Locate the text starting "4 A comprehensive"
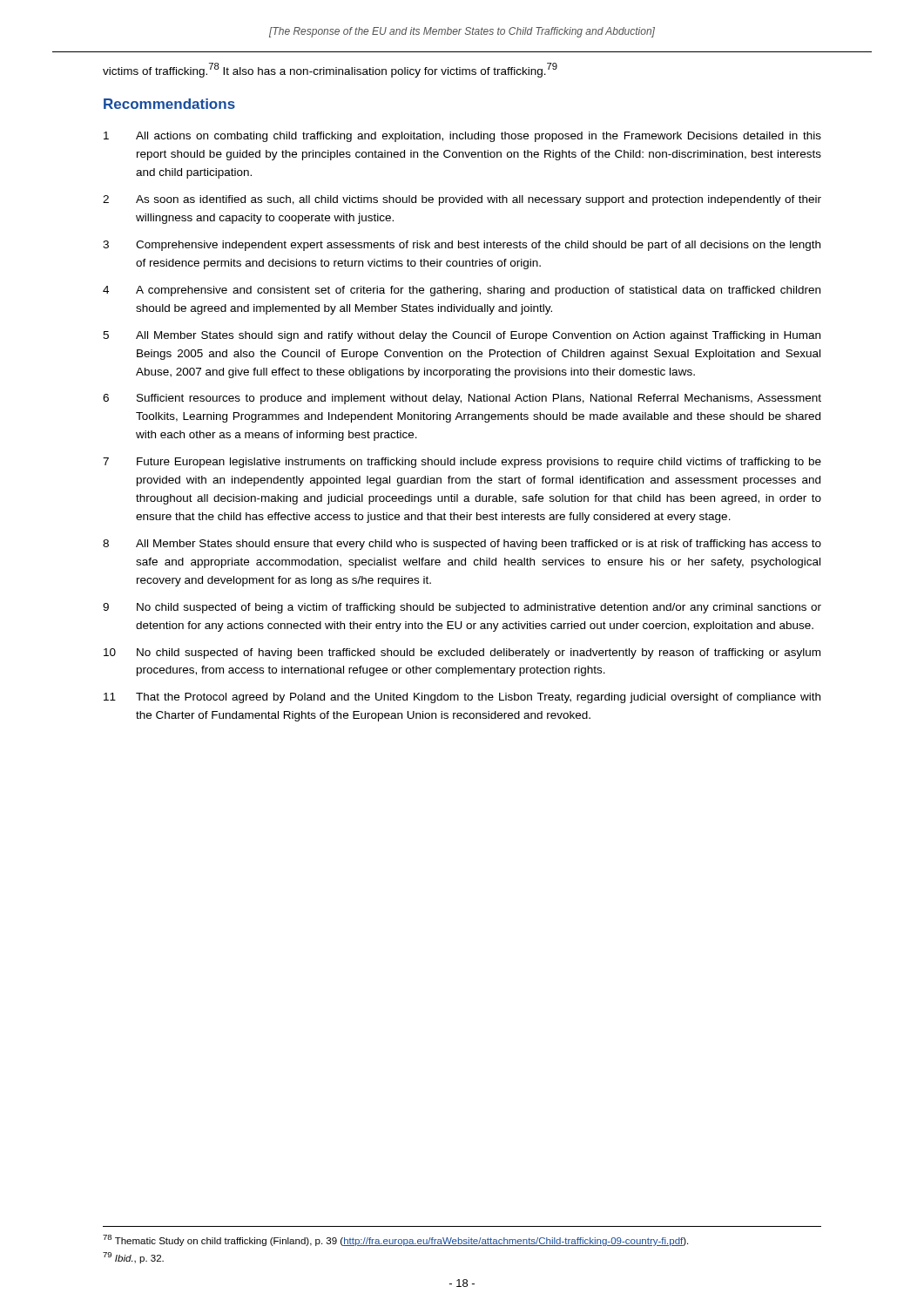This screenshot has height=1307, width=924. [462, 299]
